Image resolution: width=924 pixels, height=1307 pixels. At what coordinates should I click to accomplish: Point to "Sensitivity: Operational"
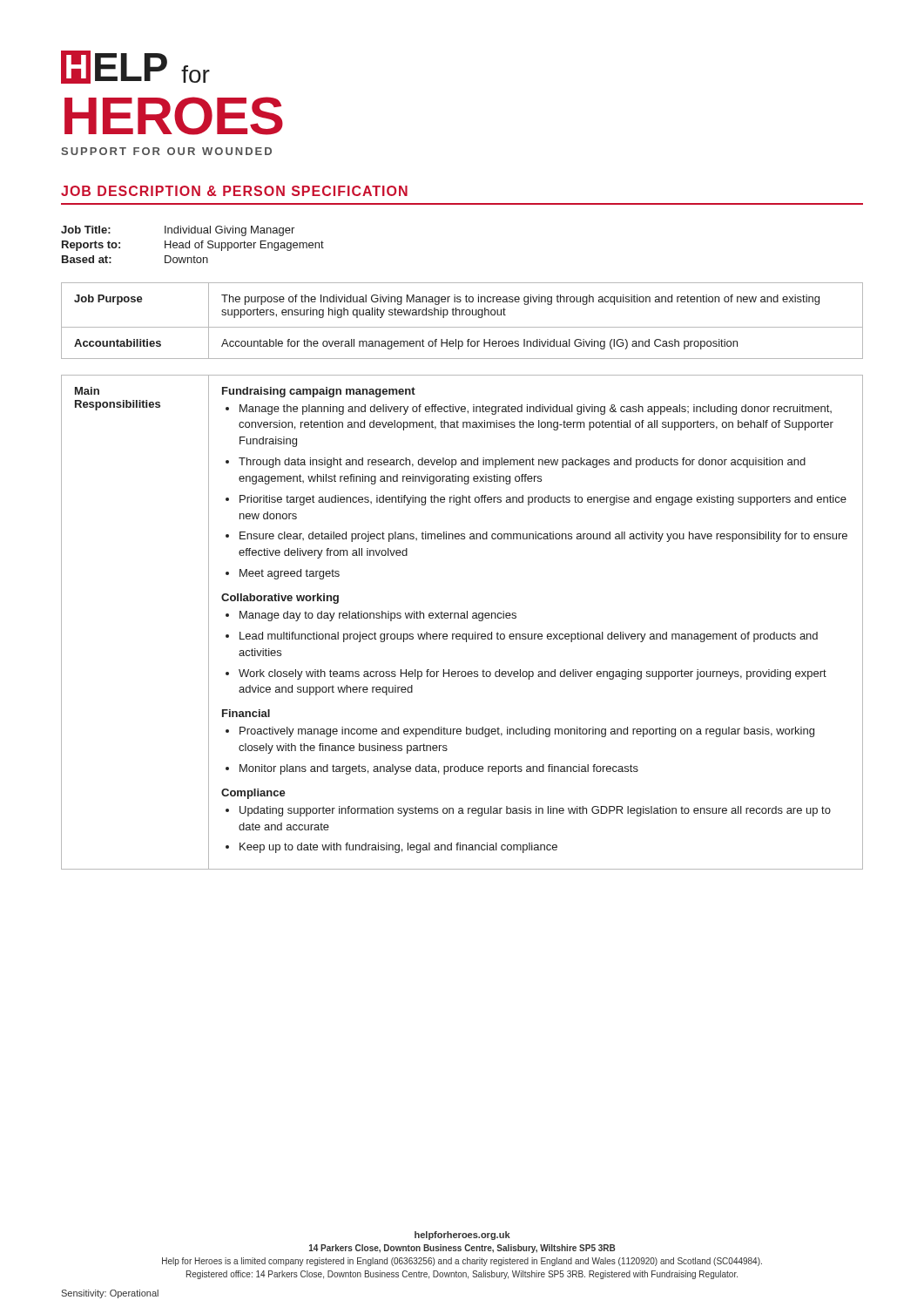click(110, 1293)
